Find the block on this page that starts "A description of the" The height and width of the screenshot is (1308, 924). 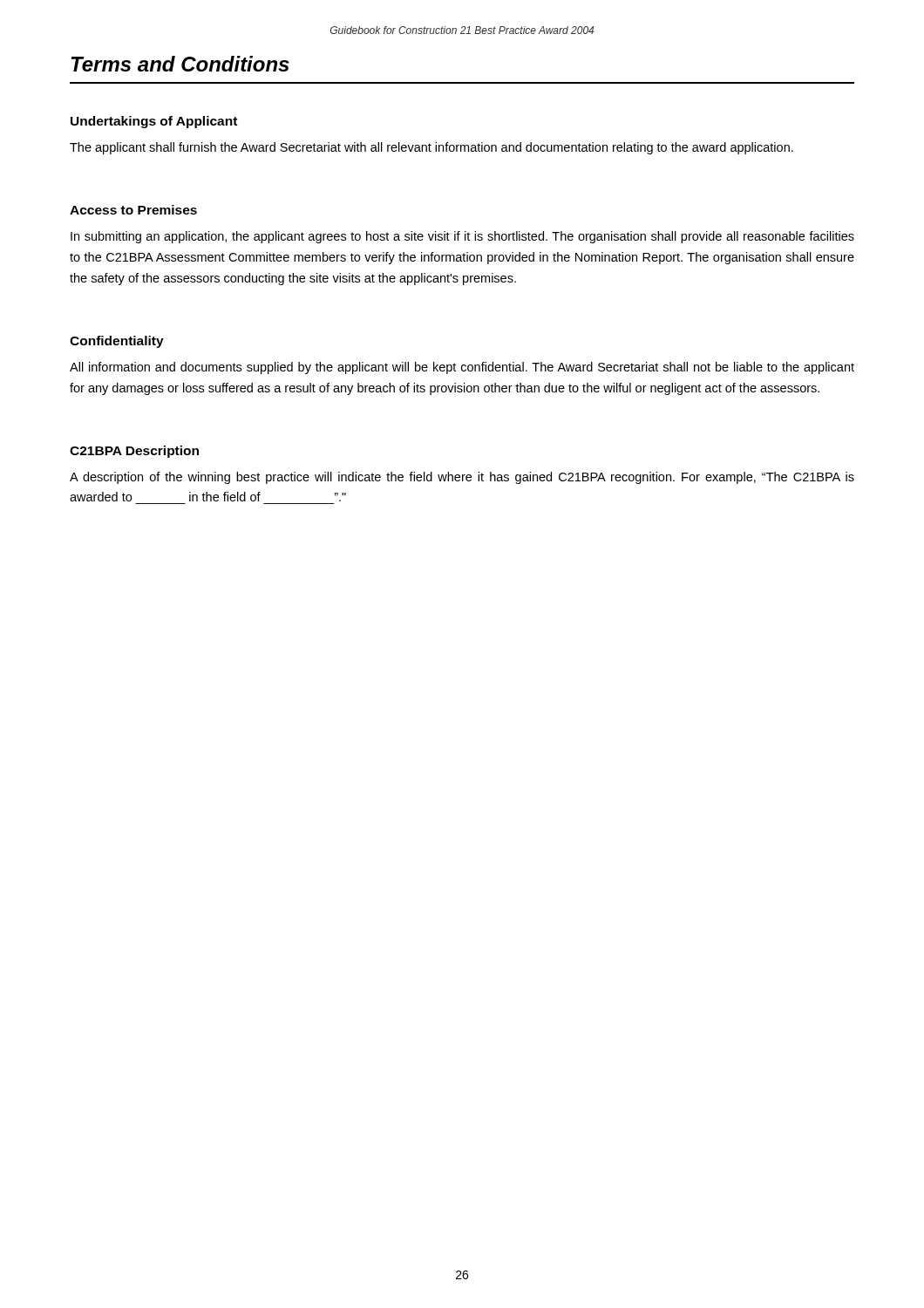tap(462, 487)
